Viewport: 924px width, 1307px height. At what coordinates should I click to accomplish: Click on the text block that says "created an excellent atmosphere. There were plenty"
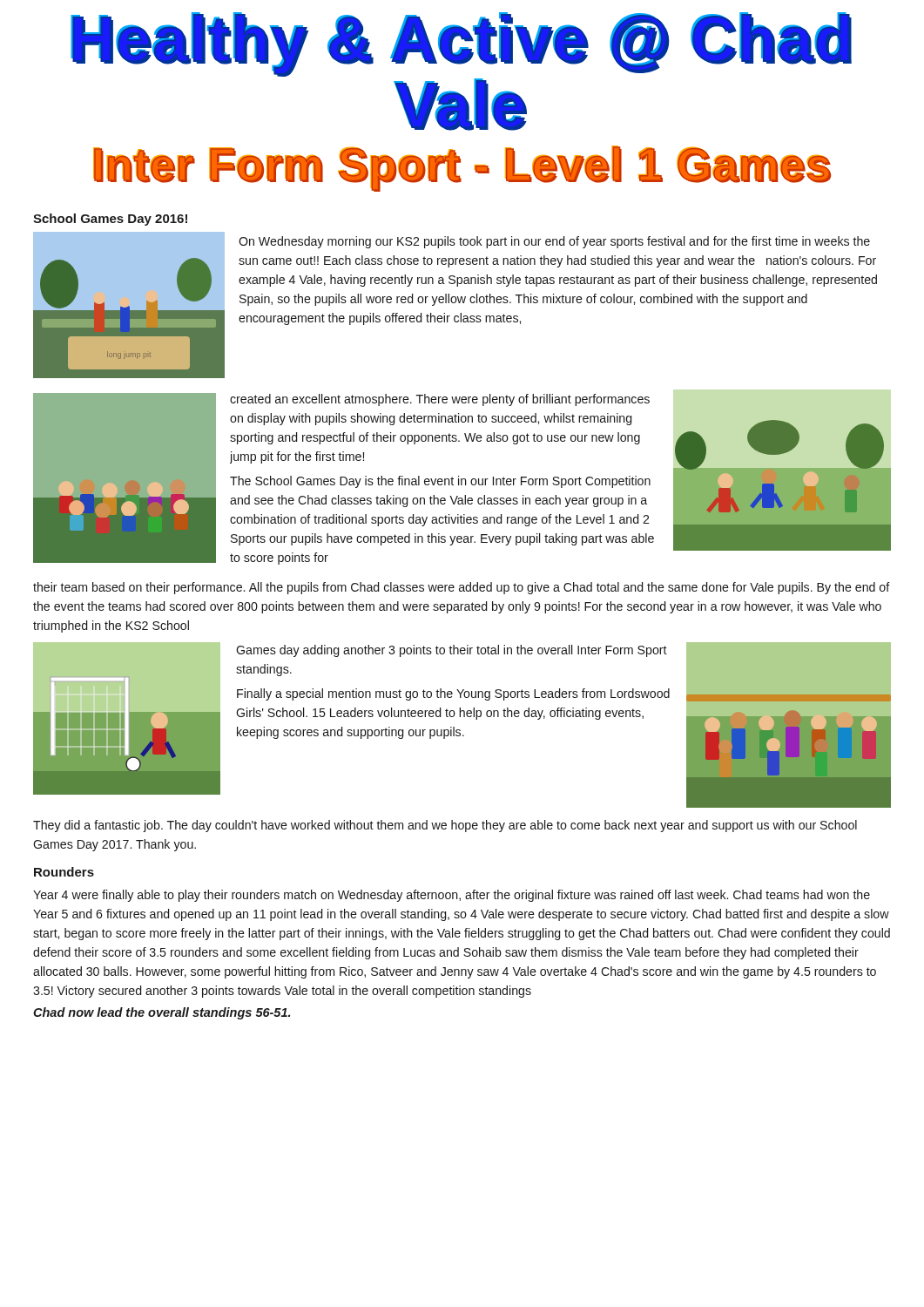[440, 428]
